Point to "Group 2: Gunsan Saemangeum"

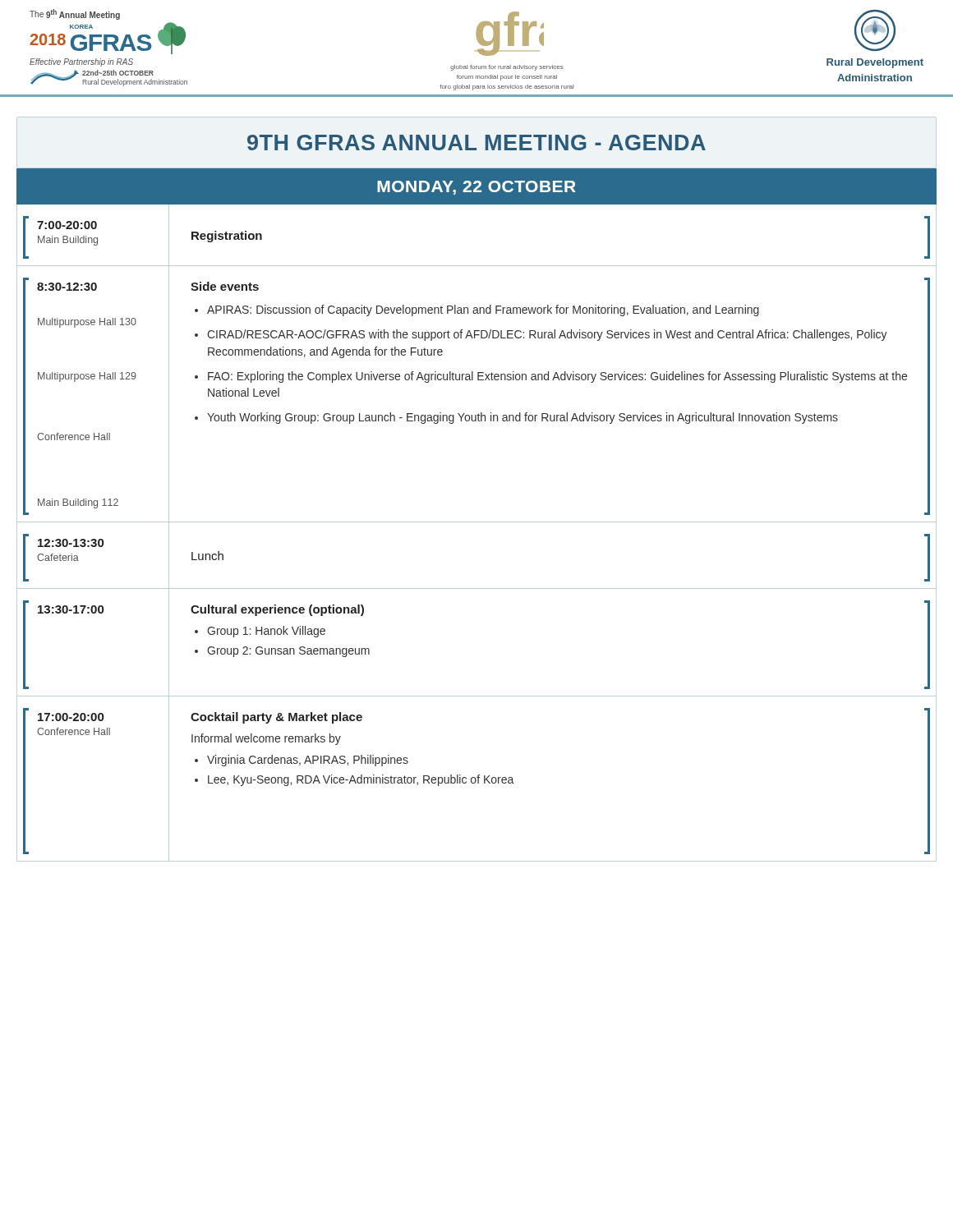289,650
